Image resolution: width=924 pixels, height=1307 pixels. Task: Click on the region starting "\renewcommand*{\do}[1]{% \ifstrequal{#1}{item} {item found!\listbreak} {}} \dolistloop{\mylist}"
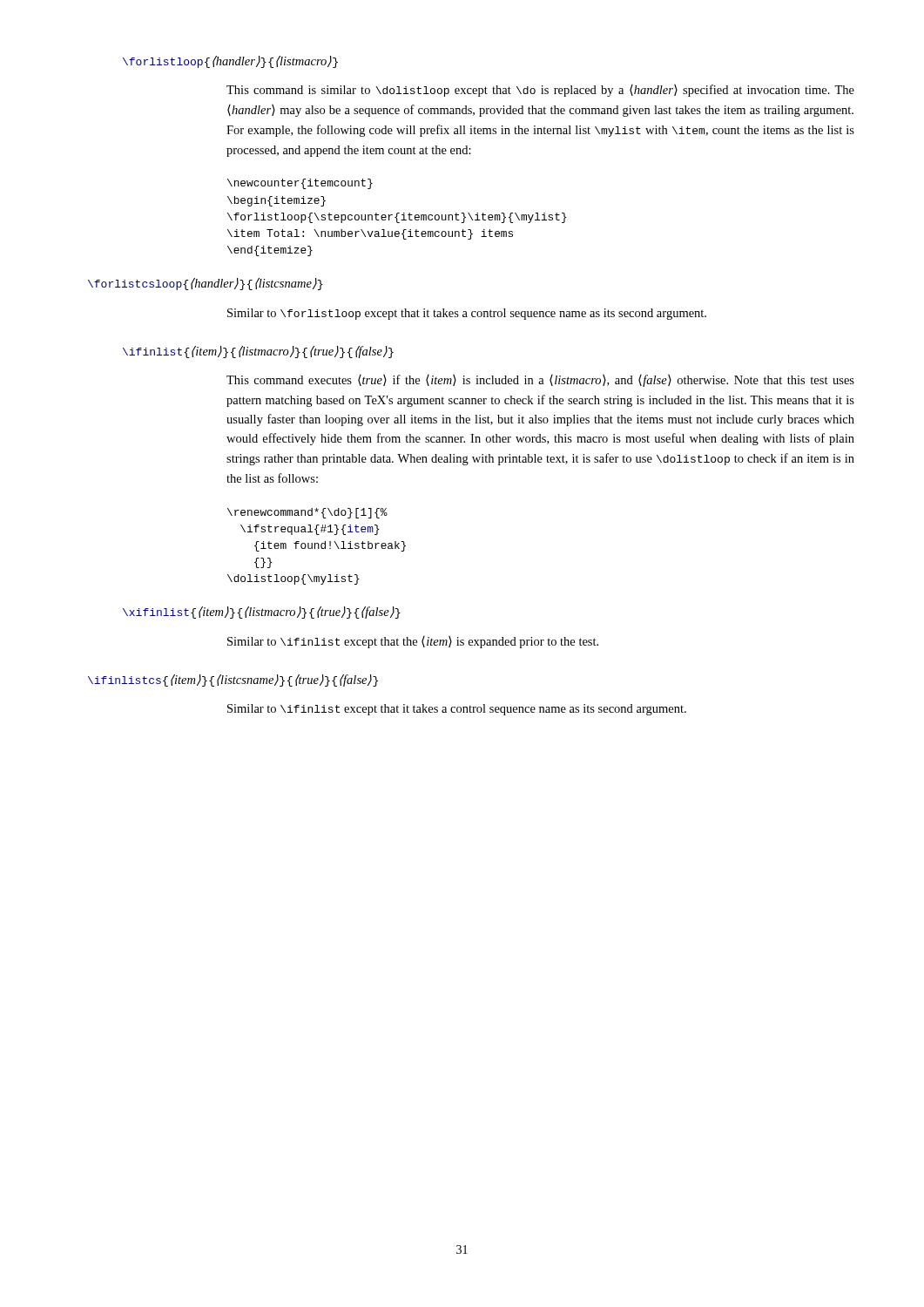[x=317, y=546]
